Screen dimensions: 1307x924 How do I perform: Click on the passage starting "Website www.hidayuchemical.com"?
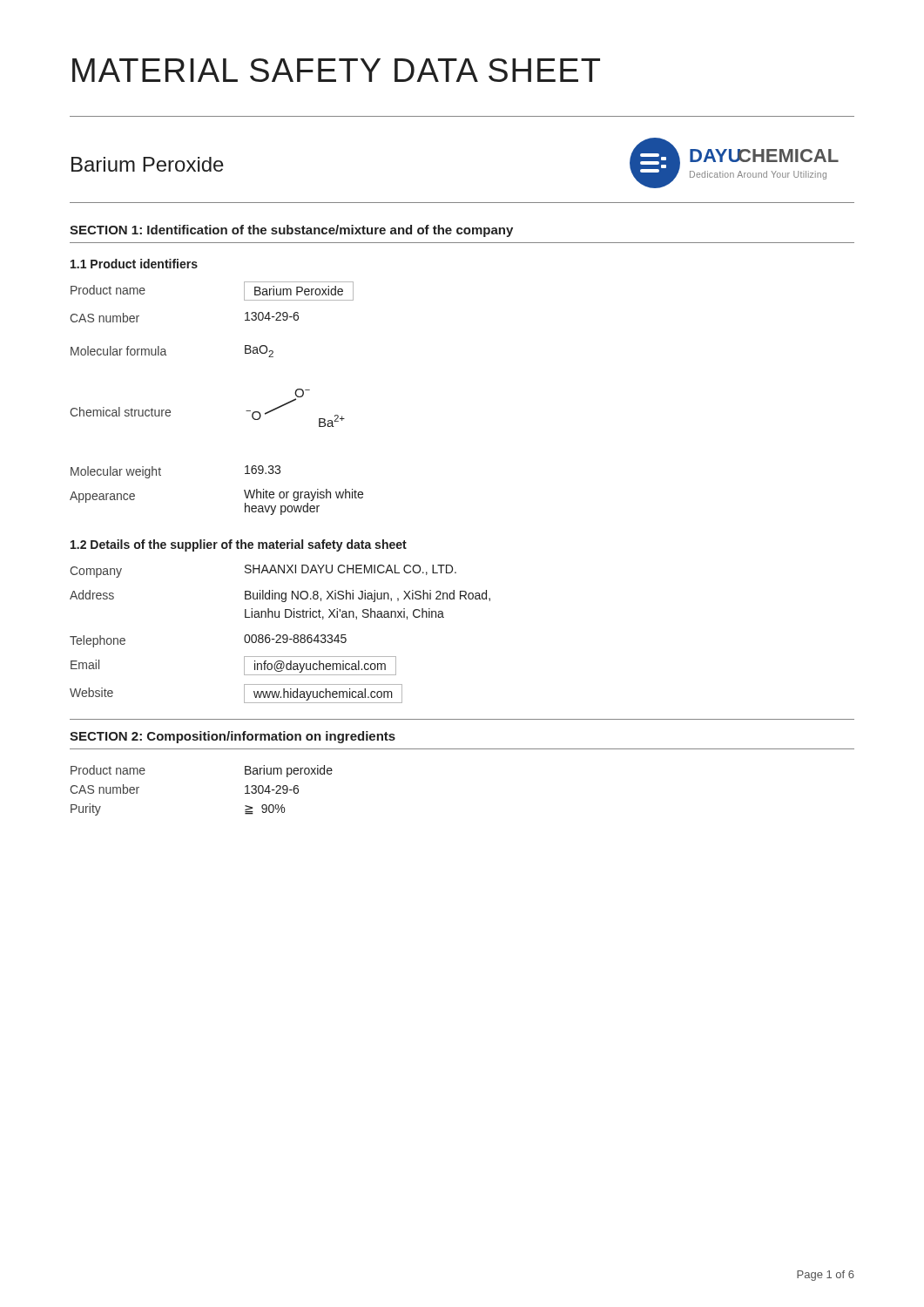click(236, 693)
